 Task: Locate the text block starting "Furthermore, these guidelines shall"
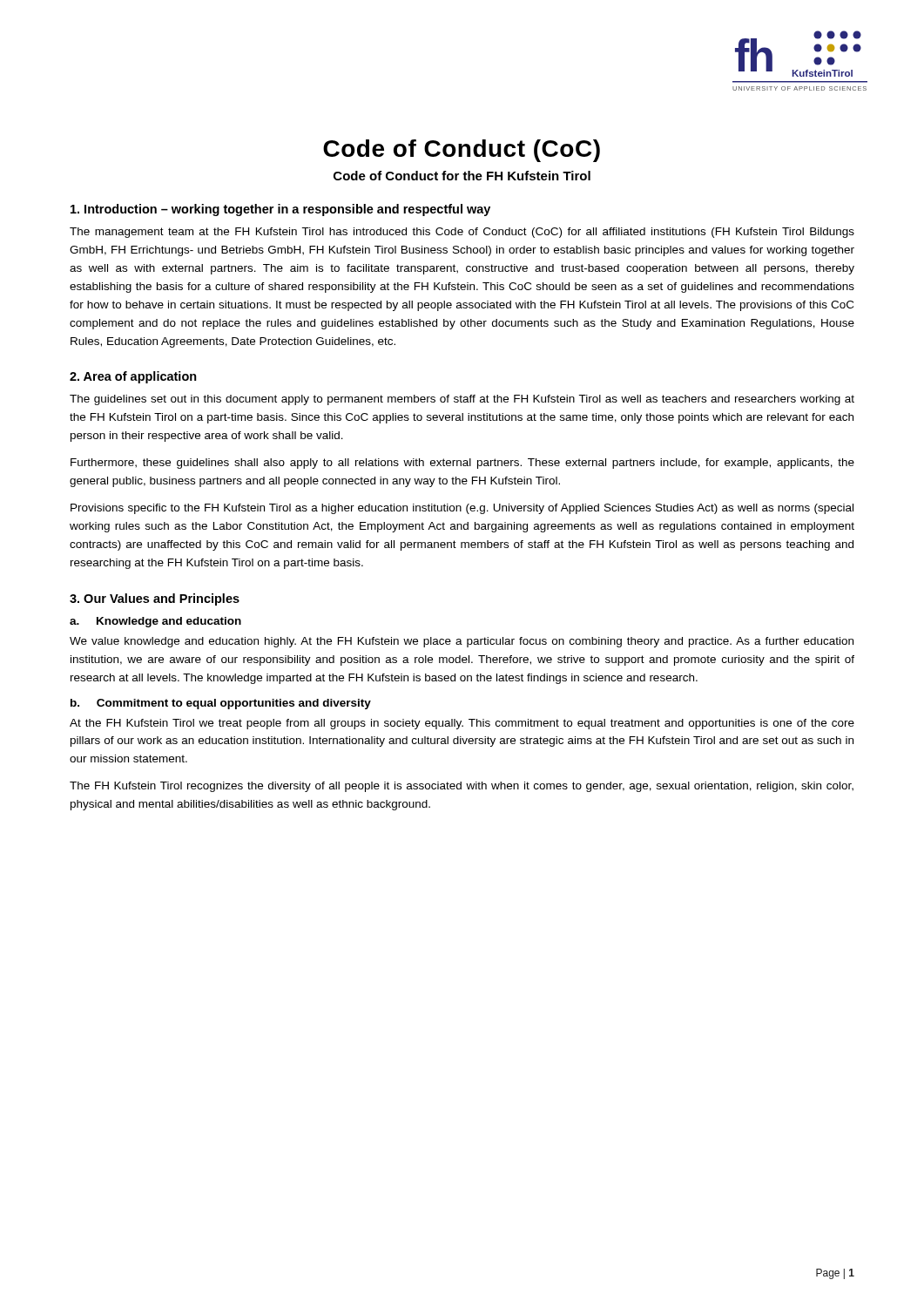tap(462, 472)
